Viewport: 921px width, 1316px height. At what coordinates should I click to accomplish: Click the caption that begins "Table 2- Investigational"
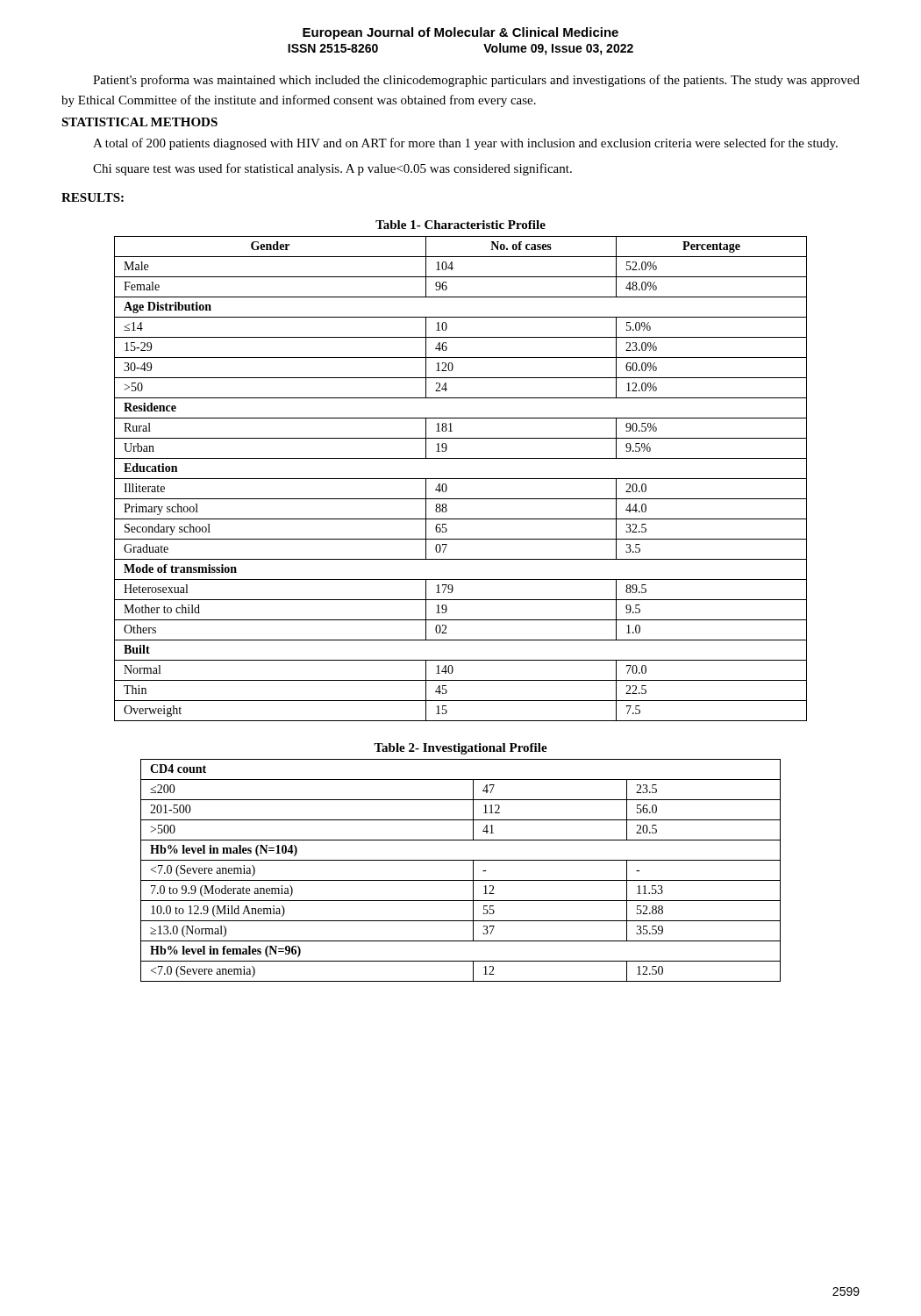(460, 747)
